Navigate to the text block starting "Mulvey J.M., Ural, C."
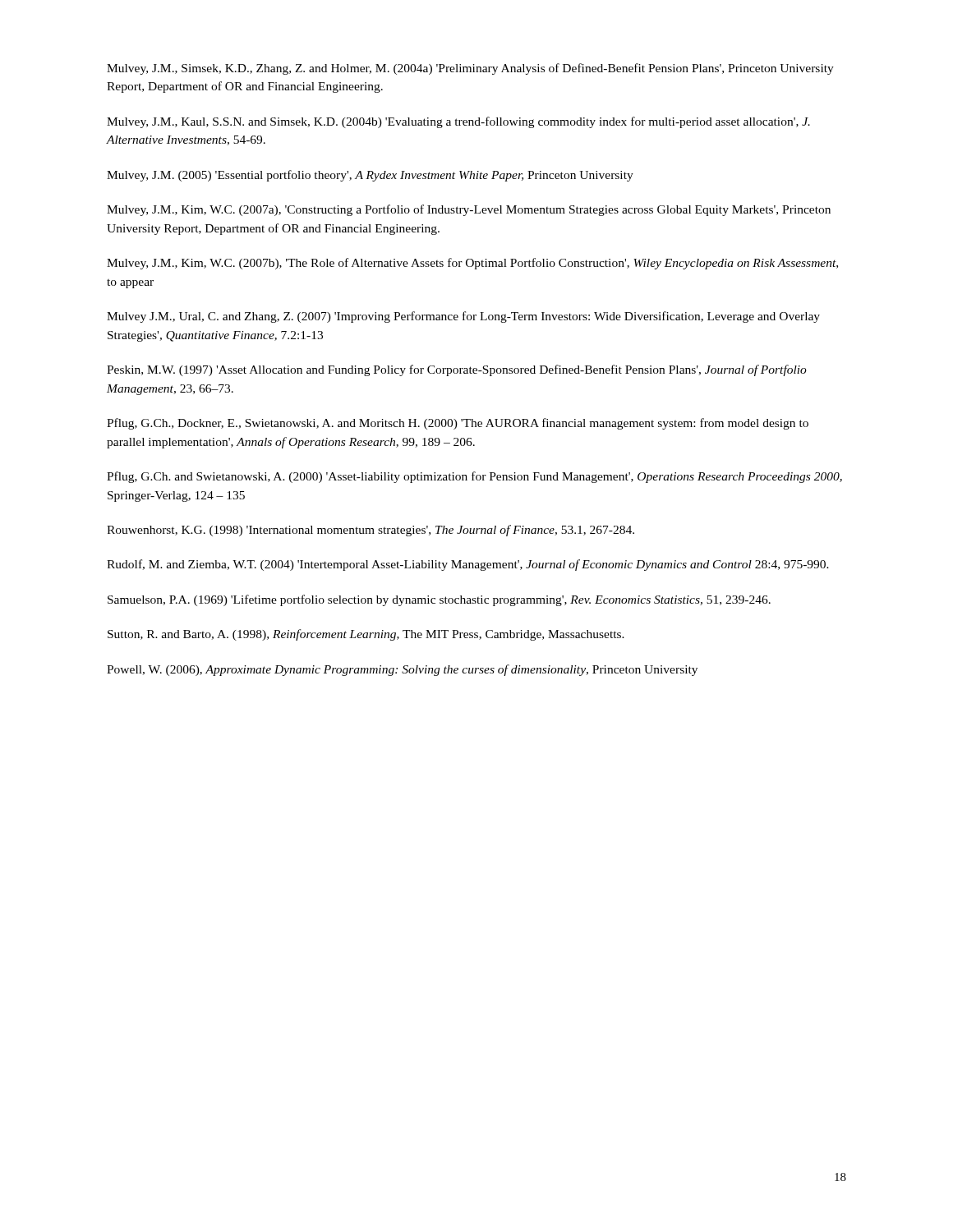This screenshot has width=953, height=1232. click(x=463, y=325)
